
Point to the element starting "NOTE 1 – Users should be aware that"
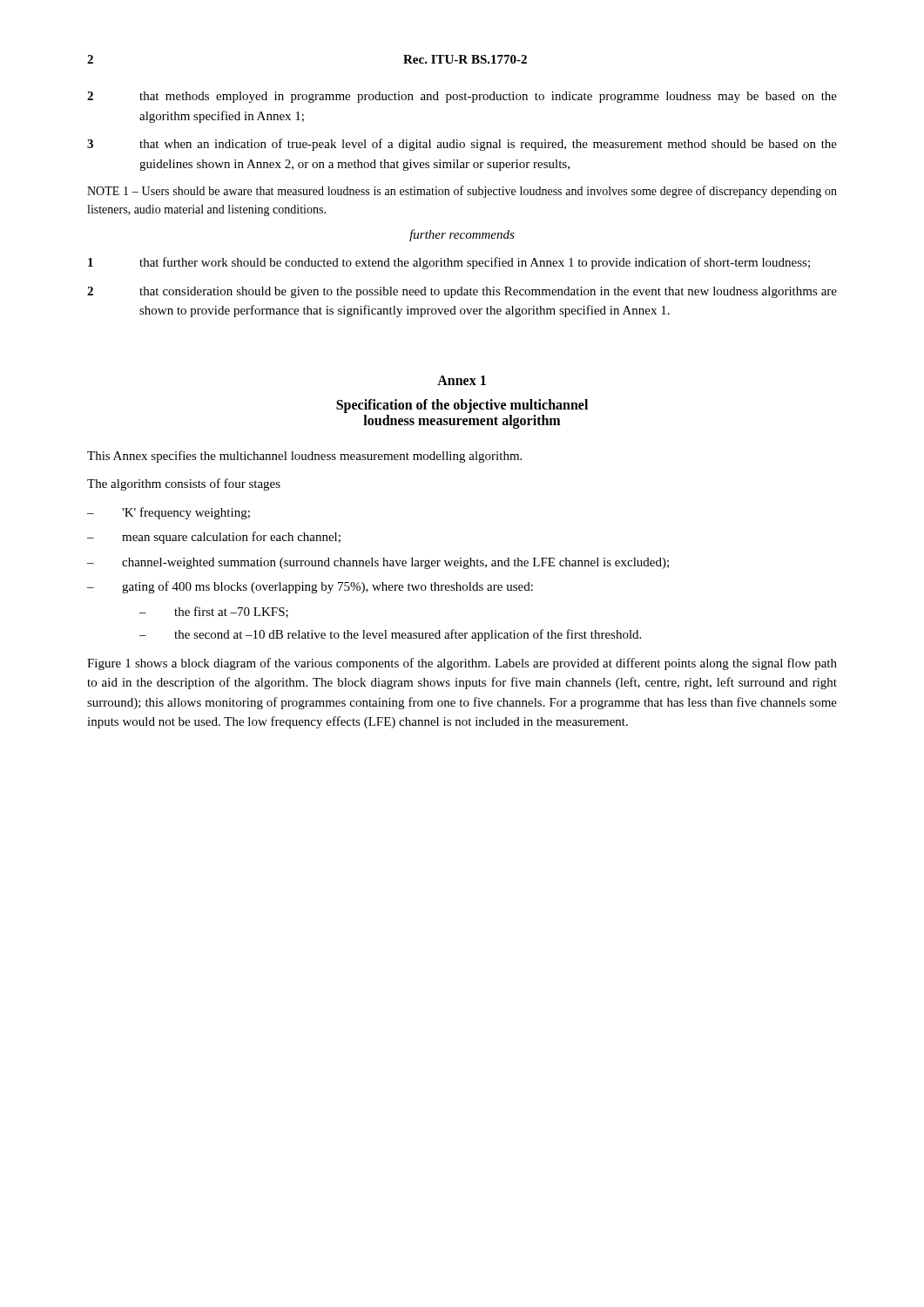(x=462, y=200)
